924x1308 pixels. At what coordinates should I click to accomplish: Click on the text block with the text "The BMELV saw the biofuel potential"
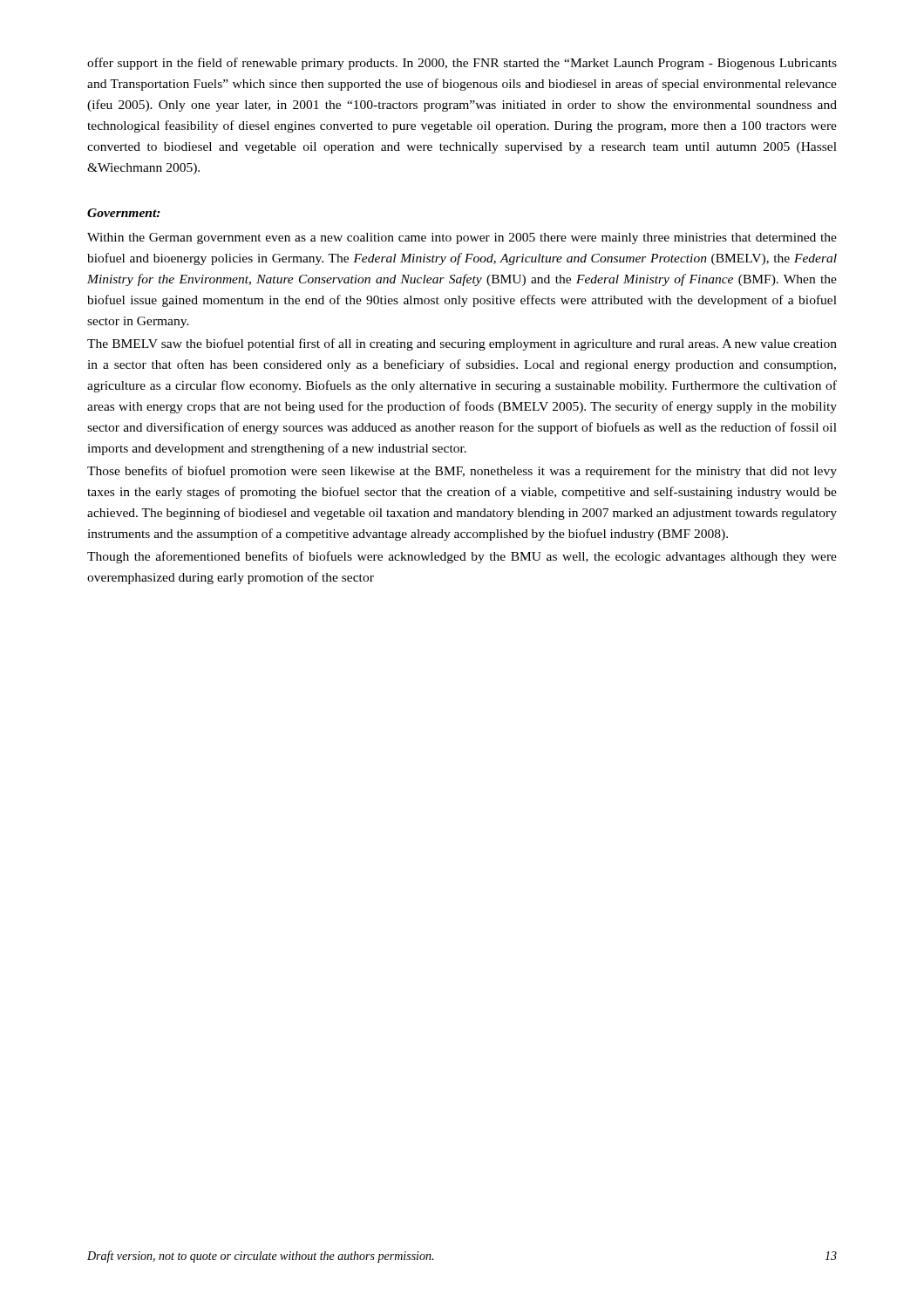[462, 396]
